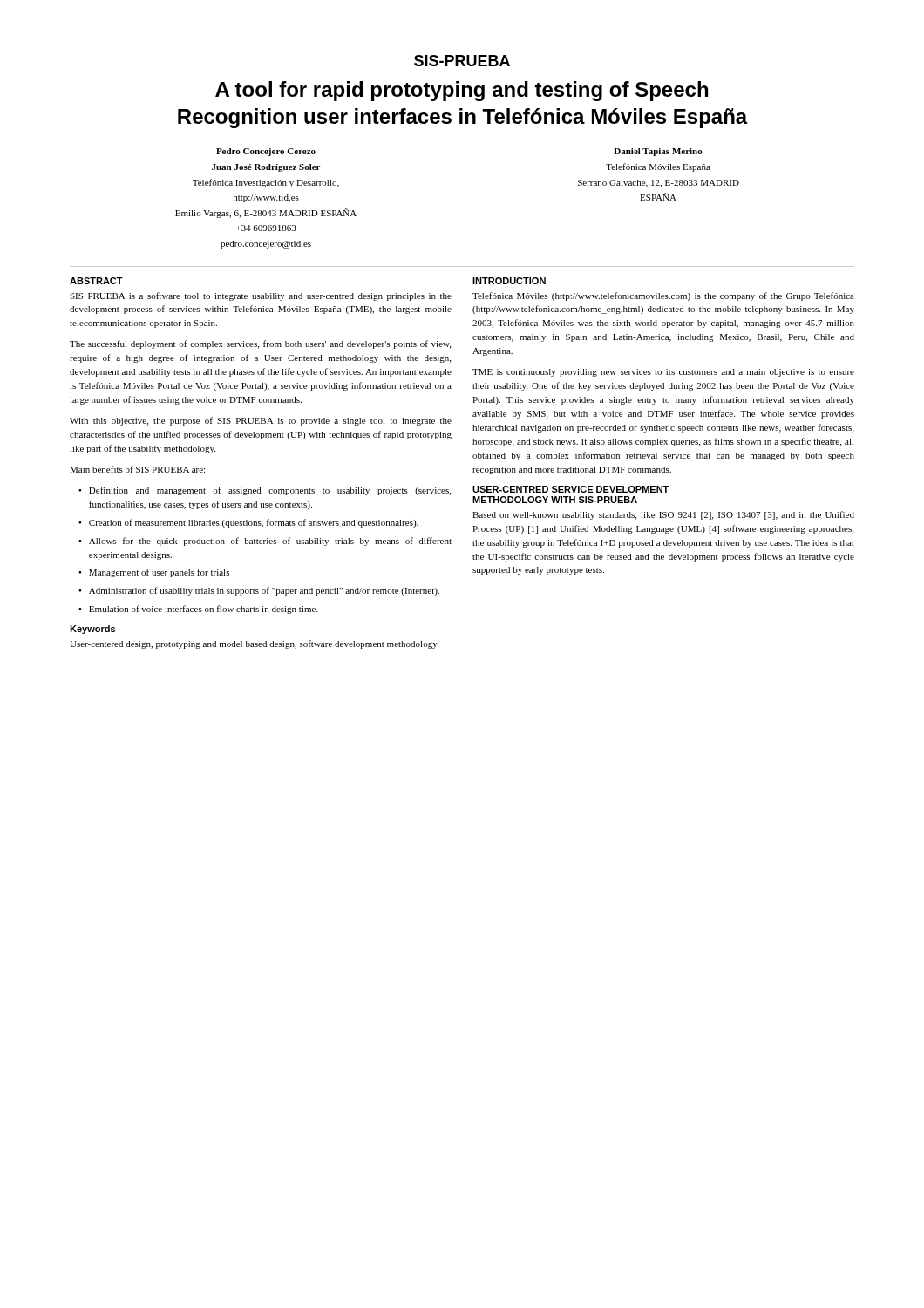The image size is (924, 1308).
Task: Find the section header on this page that starts "USER-CENTRED SERVICE DEVELOPMENTMETHODOLOGY"
Action: click(571, 494)
